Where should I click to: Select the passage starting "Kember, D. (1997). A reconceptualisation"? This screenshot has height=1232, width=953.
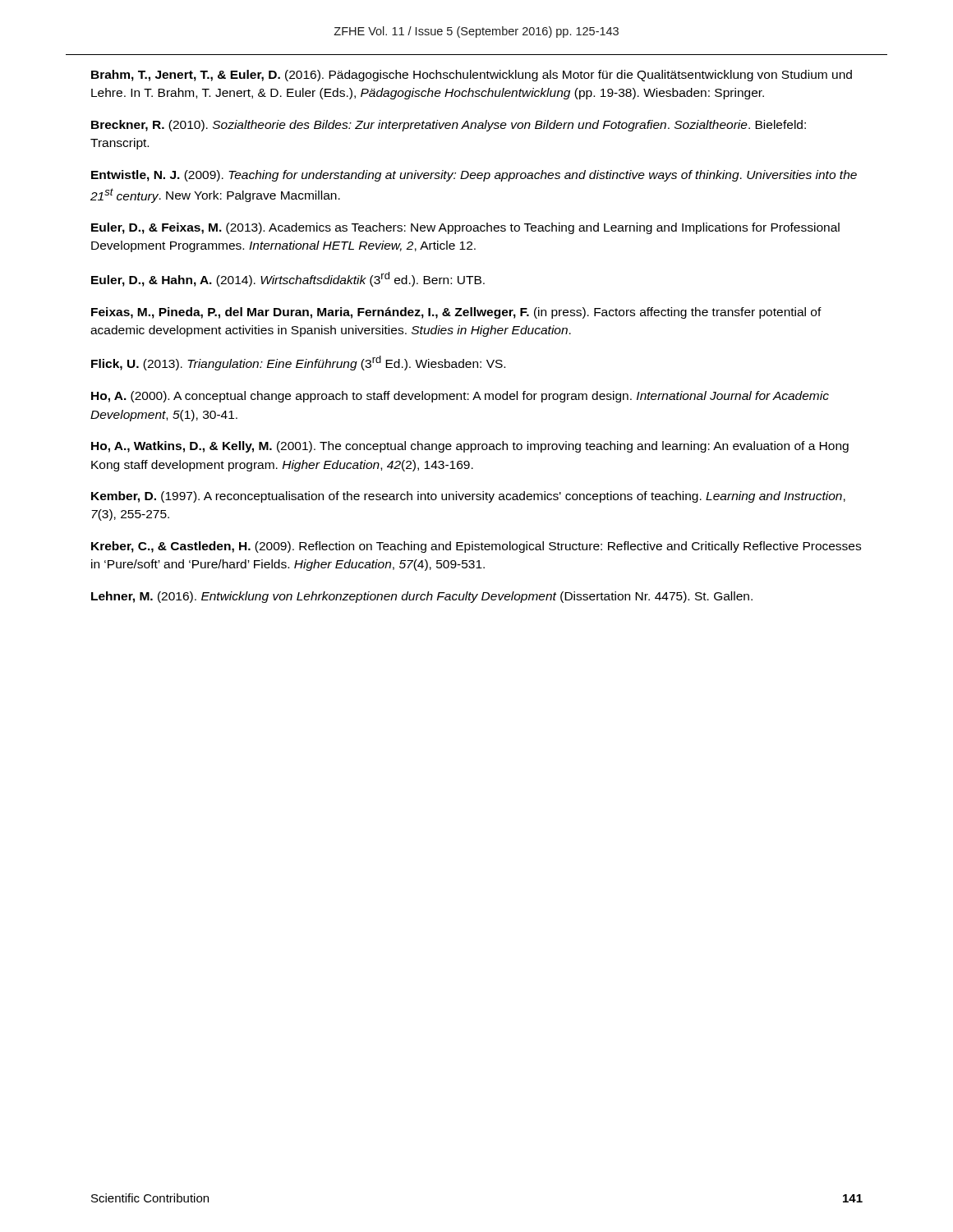(476, 505)
